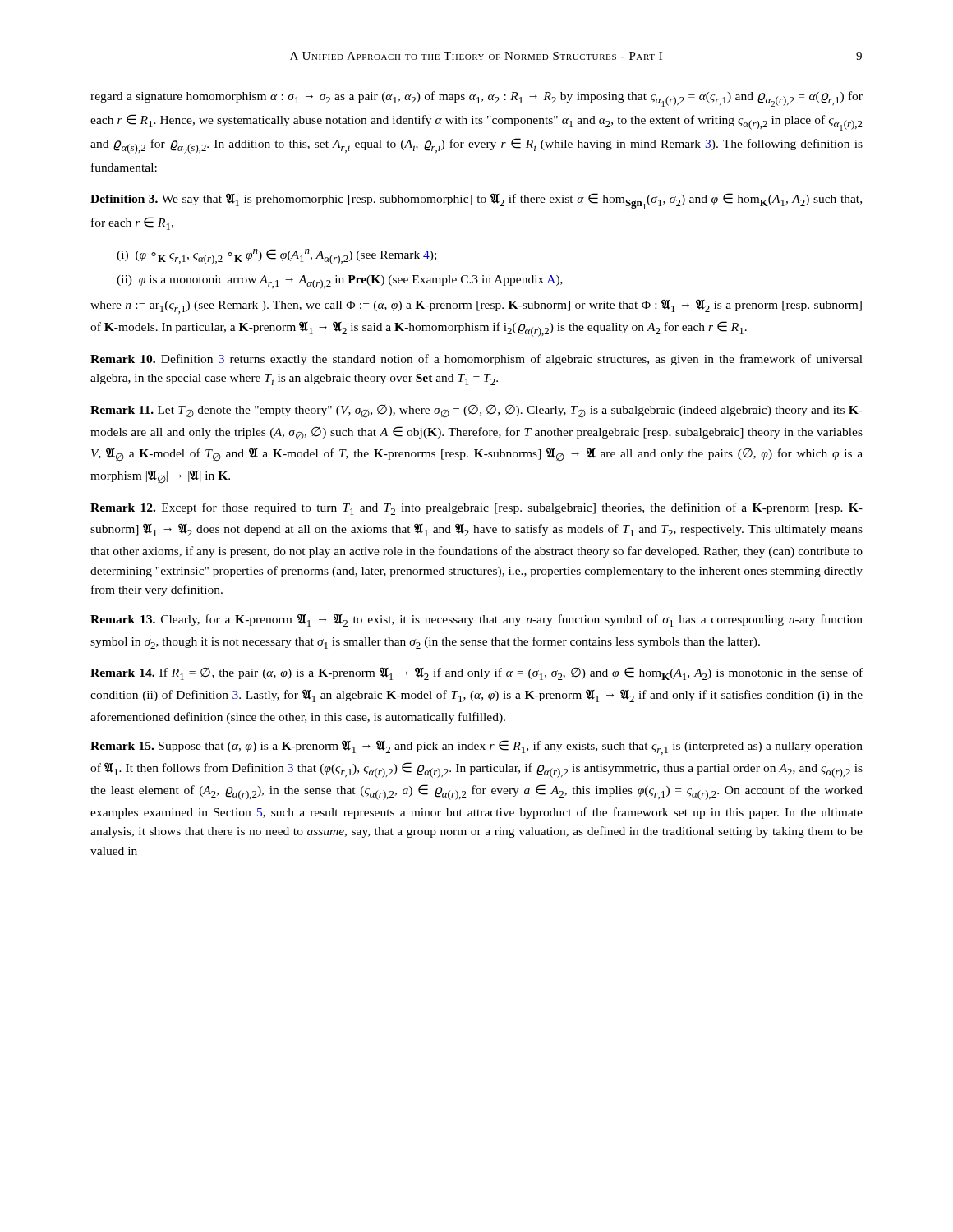The image size is (953, 1232).
Task: Locate the text starting "Remark 10. Definition 3 returns exactly"
Action: coord(476,369)
